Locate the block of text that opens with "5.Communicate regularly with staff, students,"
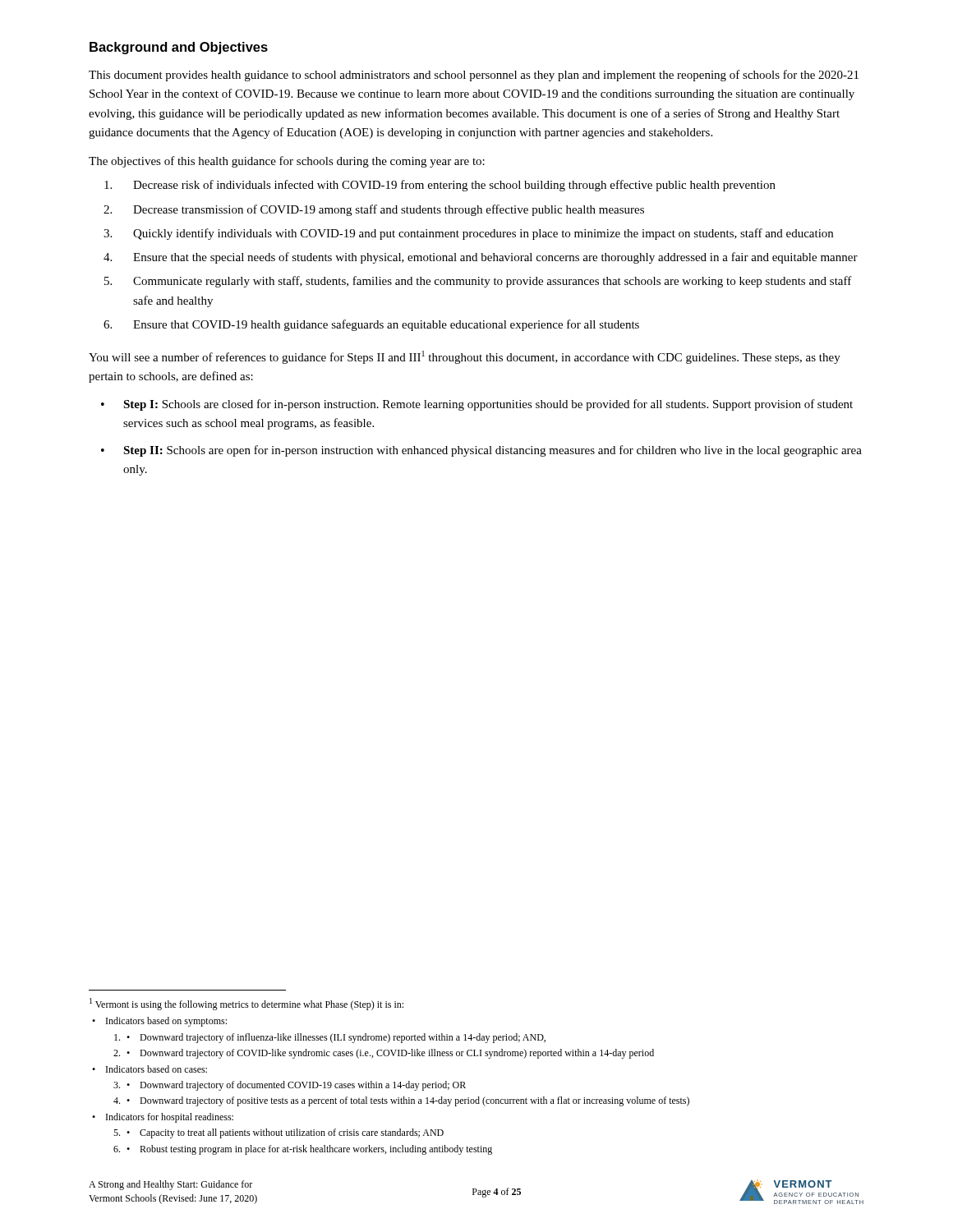Screen dimensions: 1232x953 477,289
